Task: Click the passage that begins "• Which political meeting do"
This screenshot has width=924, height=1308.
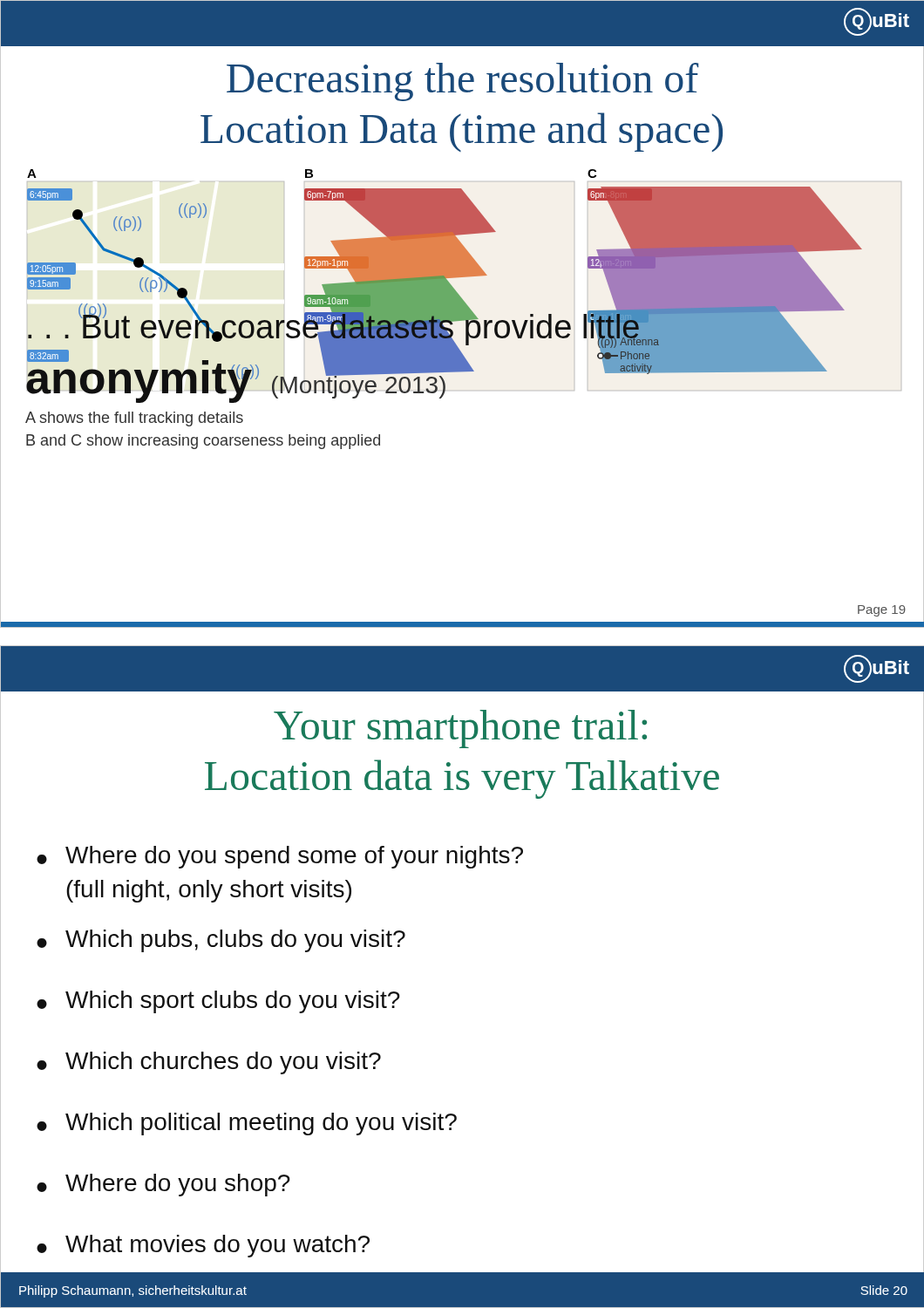Action: (x=247, y=1128)
